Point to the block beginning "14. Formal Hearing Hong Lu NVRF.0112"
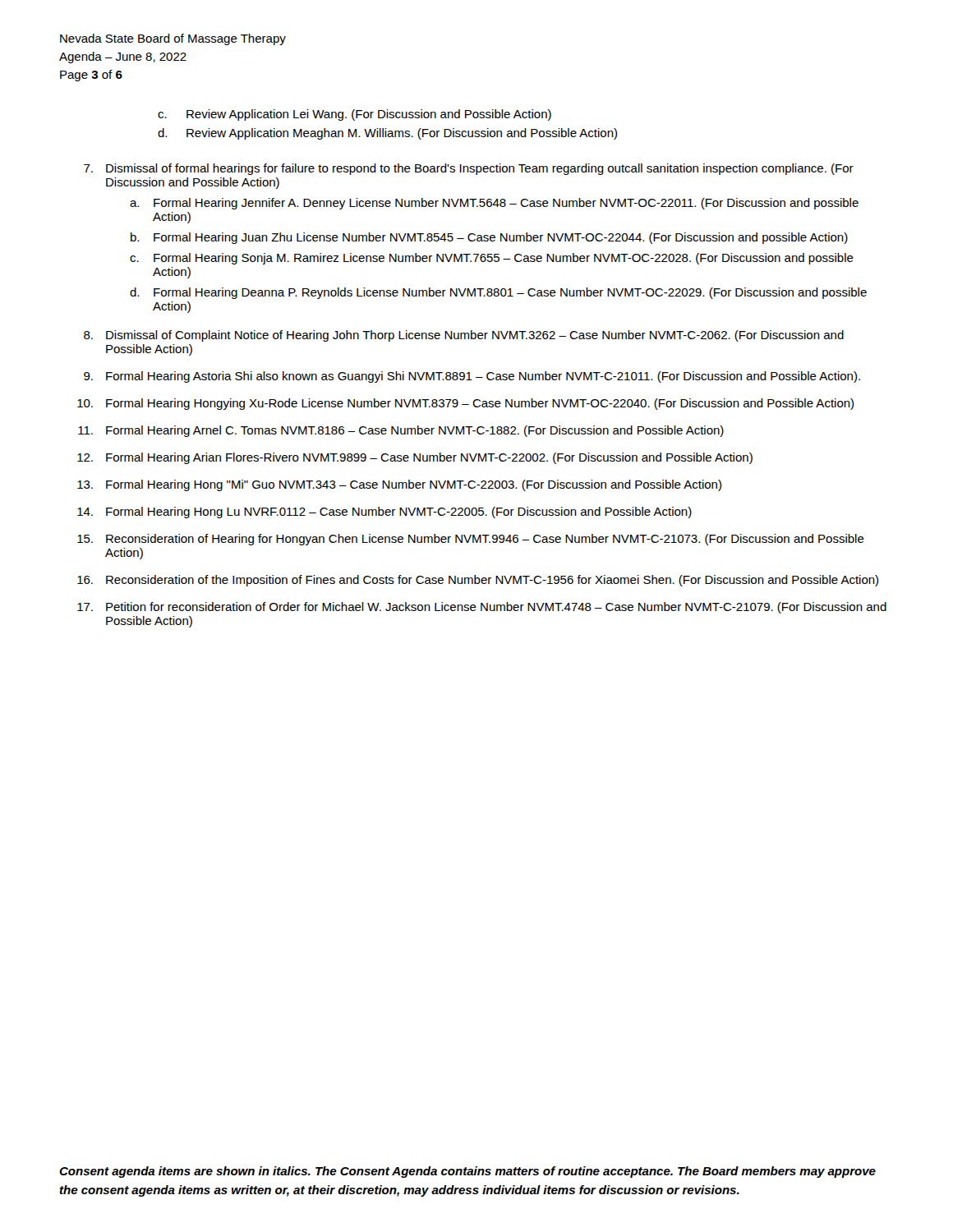 (x=476, y=511)
